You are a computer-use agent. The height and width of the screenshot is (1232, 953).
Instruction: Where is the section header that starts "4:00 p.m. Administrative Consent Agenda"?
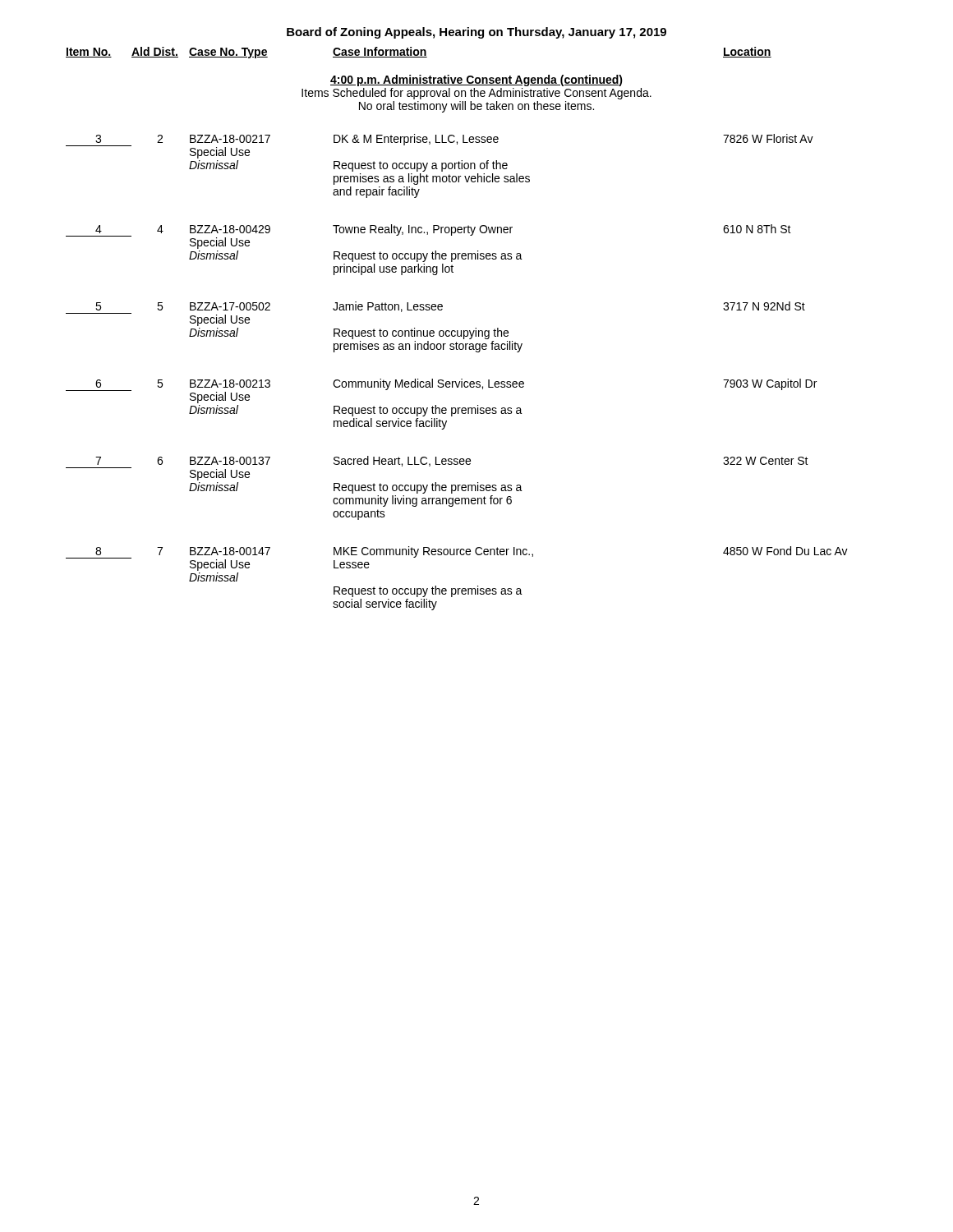coord(476,93)
